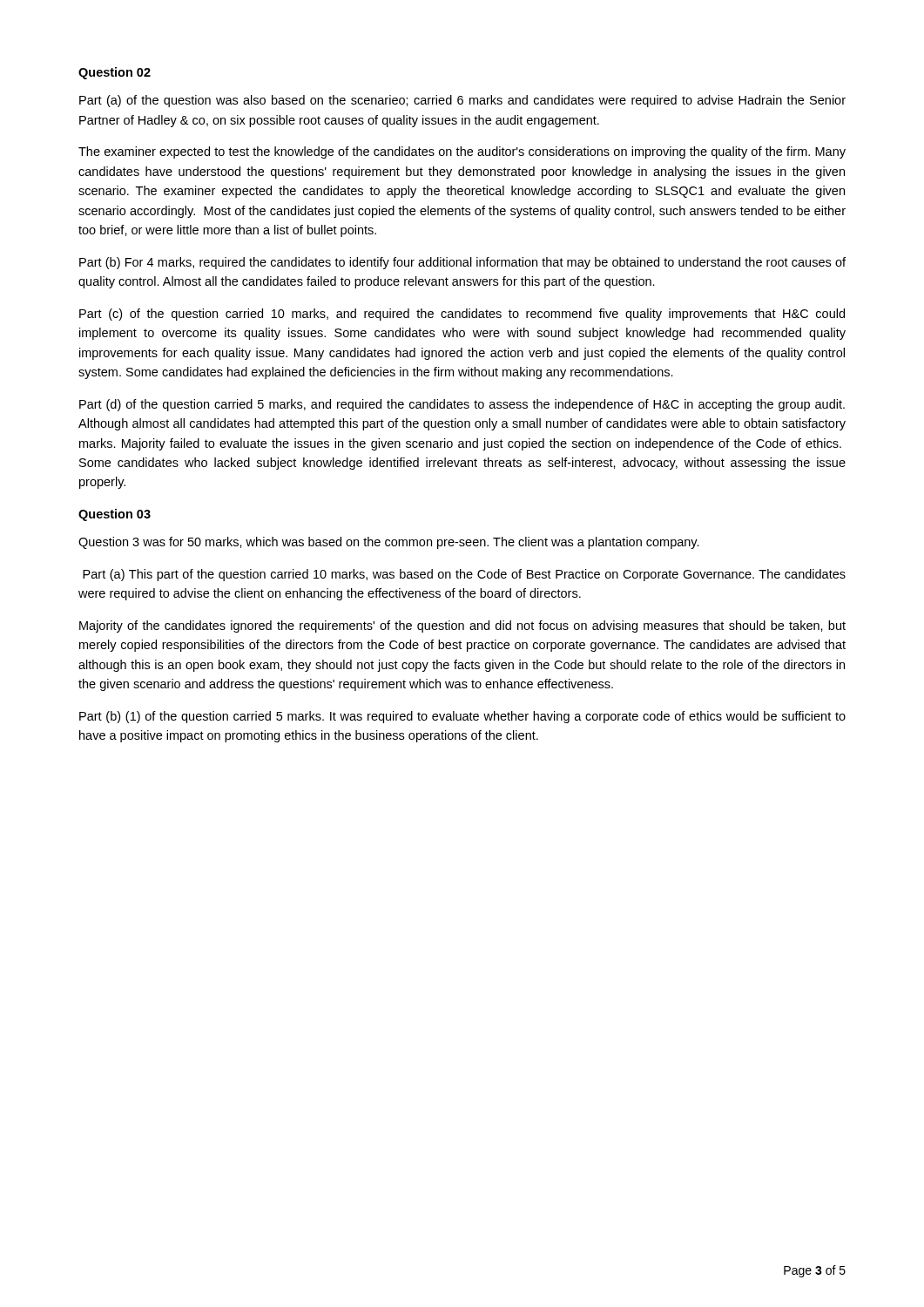Locate the block of text that opens with "The examiner expected"

pyautogui.click(x=462, y=191)
